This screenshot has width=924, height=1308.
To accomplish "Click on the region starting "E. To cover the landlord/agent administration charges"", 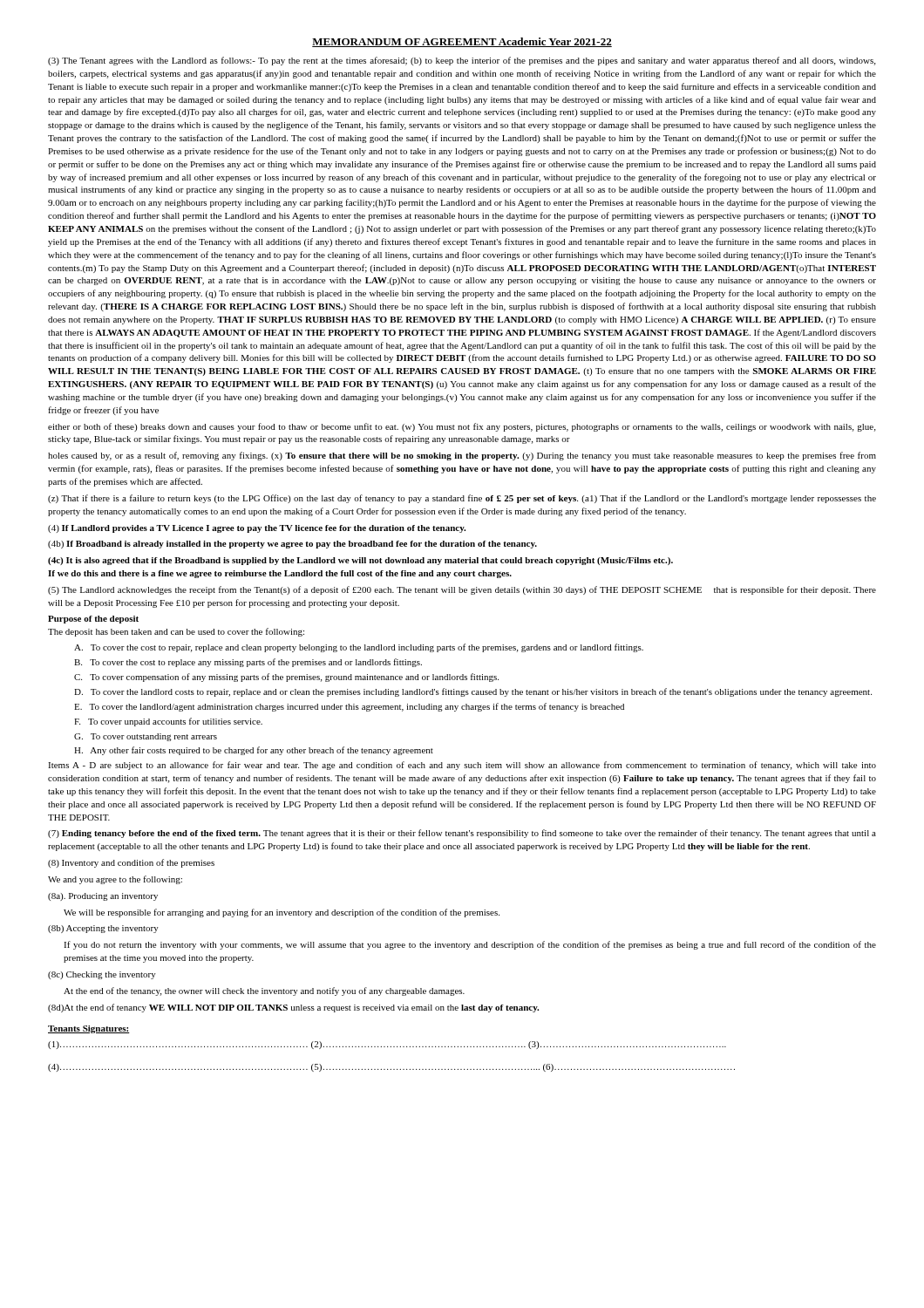I will click(x=349, y=706).
